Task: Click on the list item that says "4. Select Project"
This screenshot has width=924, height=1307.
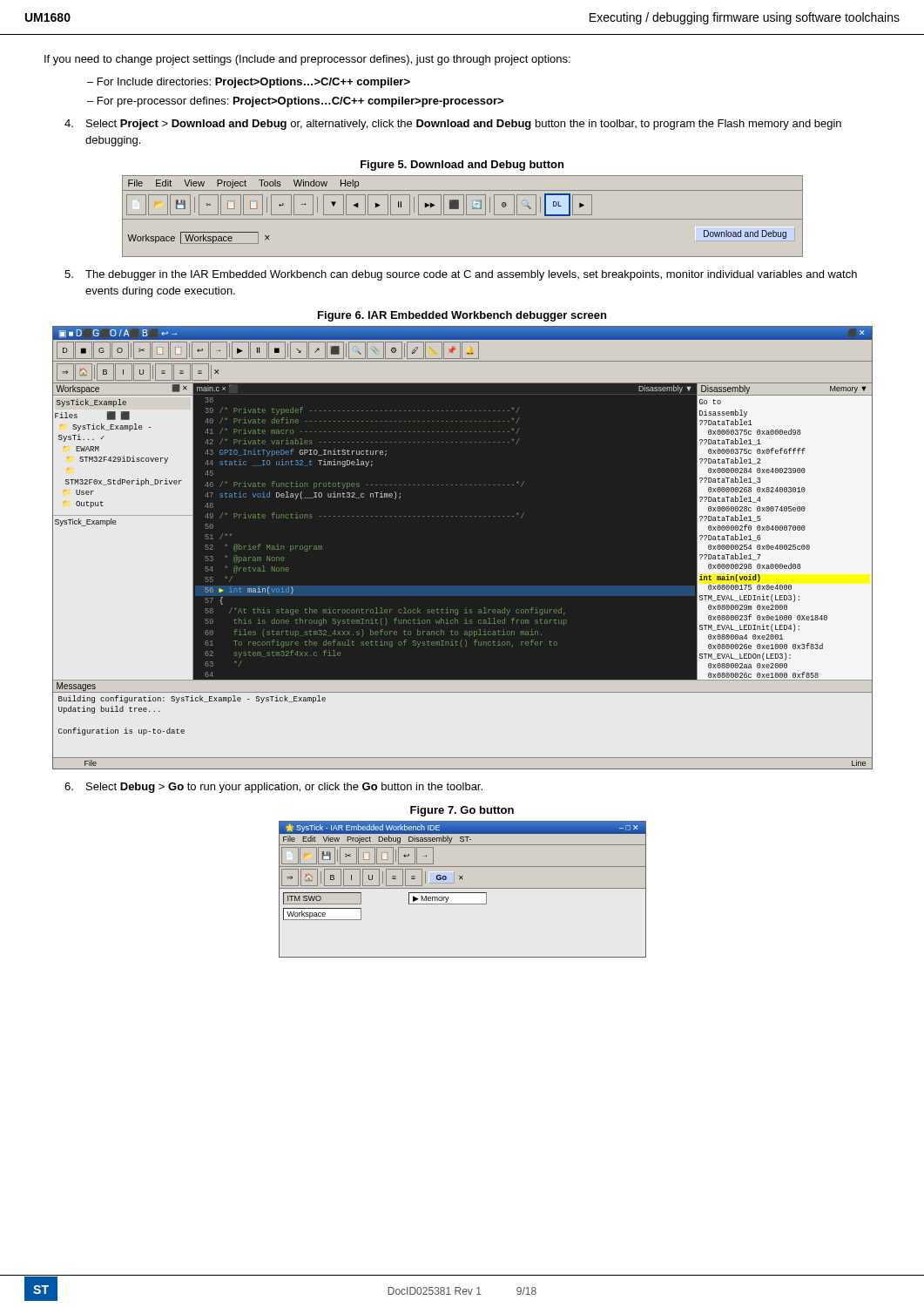Action: coord(472,132)
